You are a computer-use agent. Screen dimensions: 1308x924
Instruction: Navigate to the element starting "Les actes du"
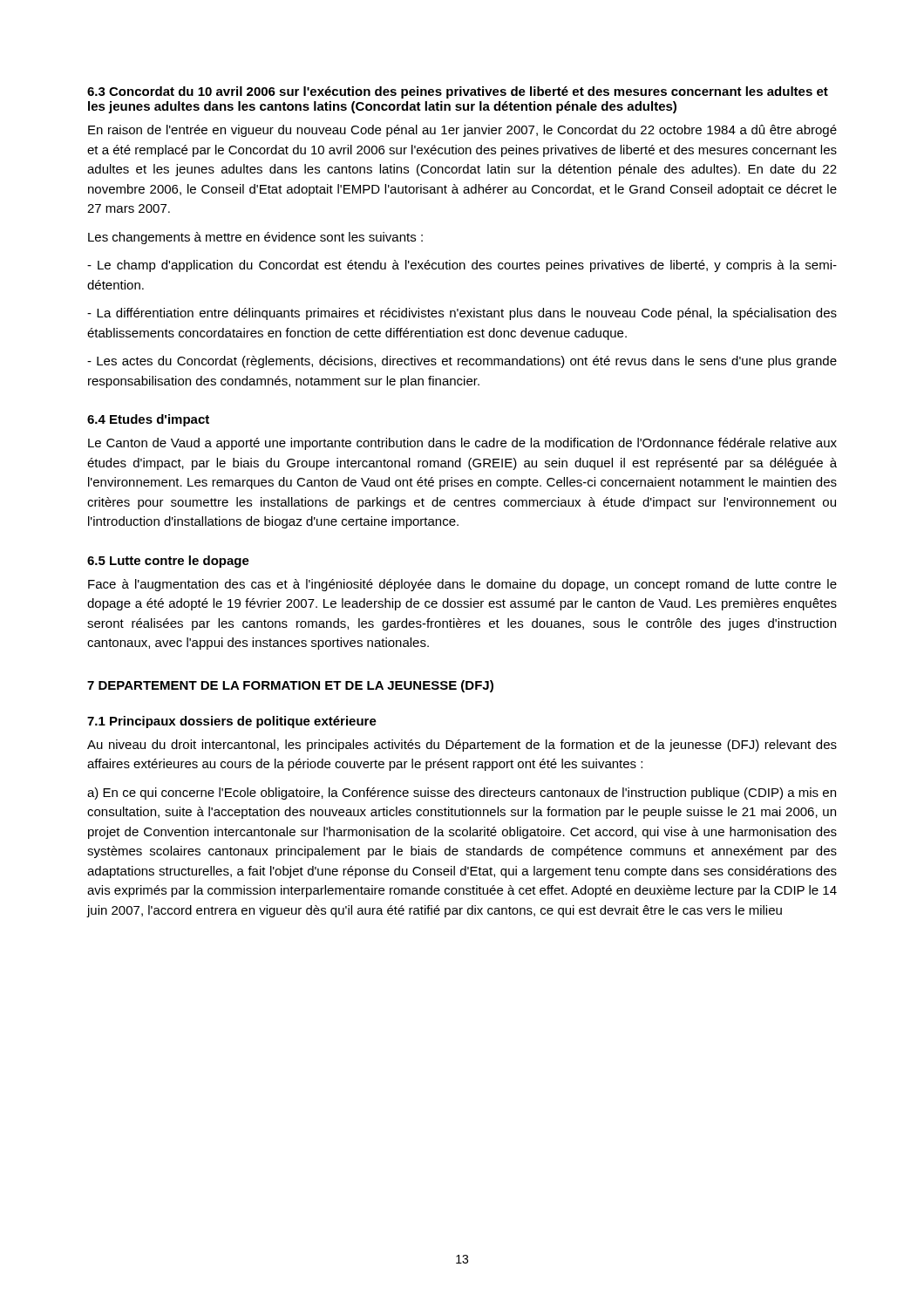tap(462, 370)
